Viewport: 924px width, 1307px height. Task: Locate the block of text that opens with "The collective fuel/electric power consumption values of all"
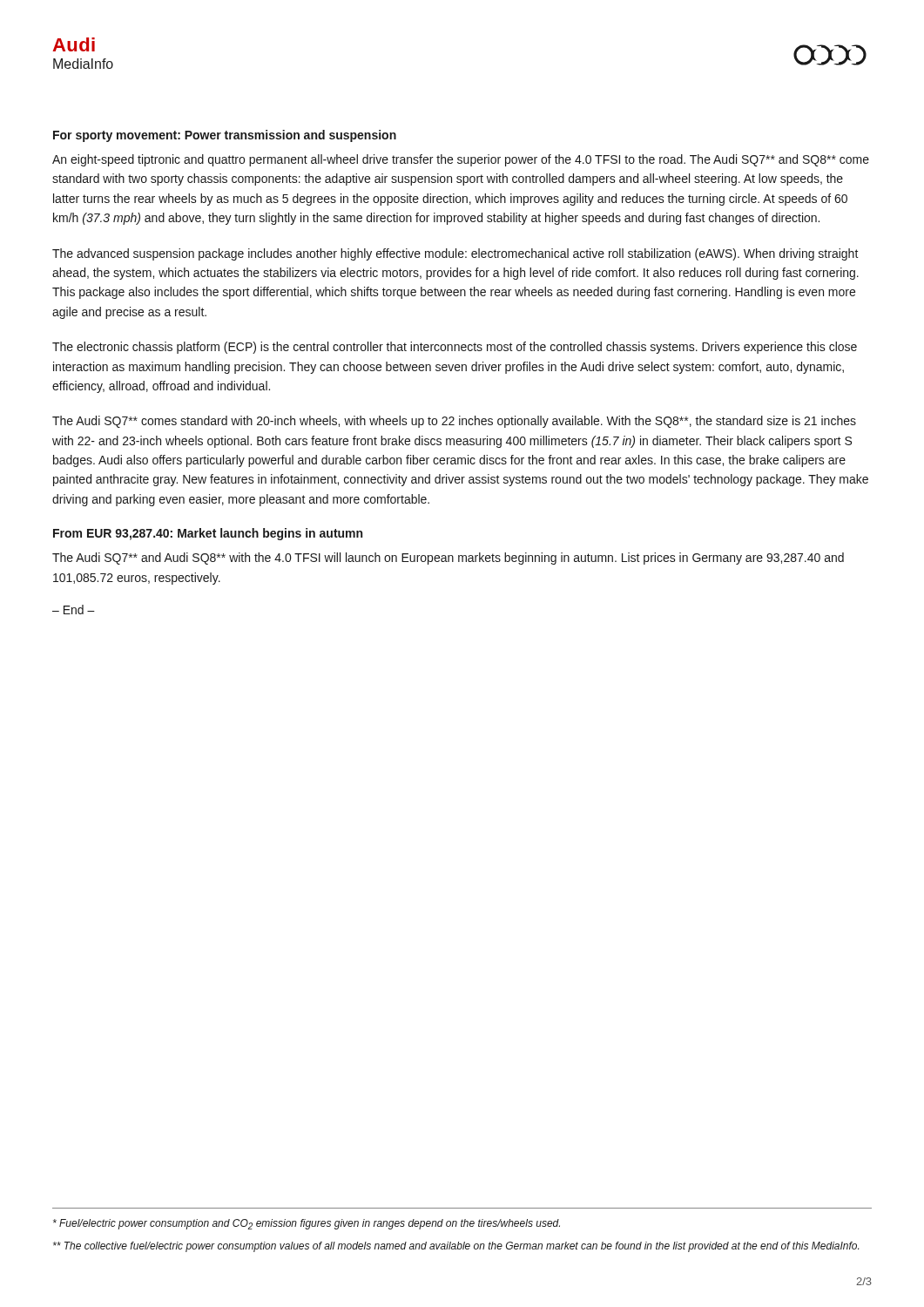(x=456, y=1246)
